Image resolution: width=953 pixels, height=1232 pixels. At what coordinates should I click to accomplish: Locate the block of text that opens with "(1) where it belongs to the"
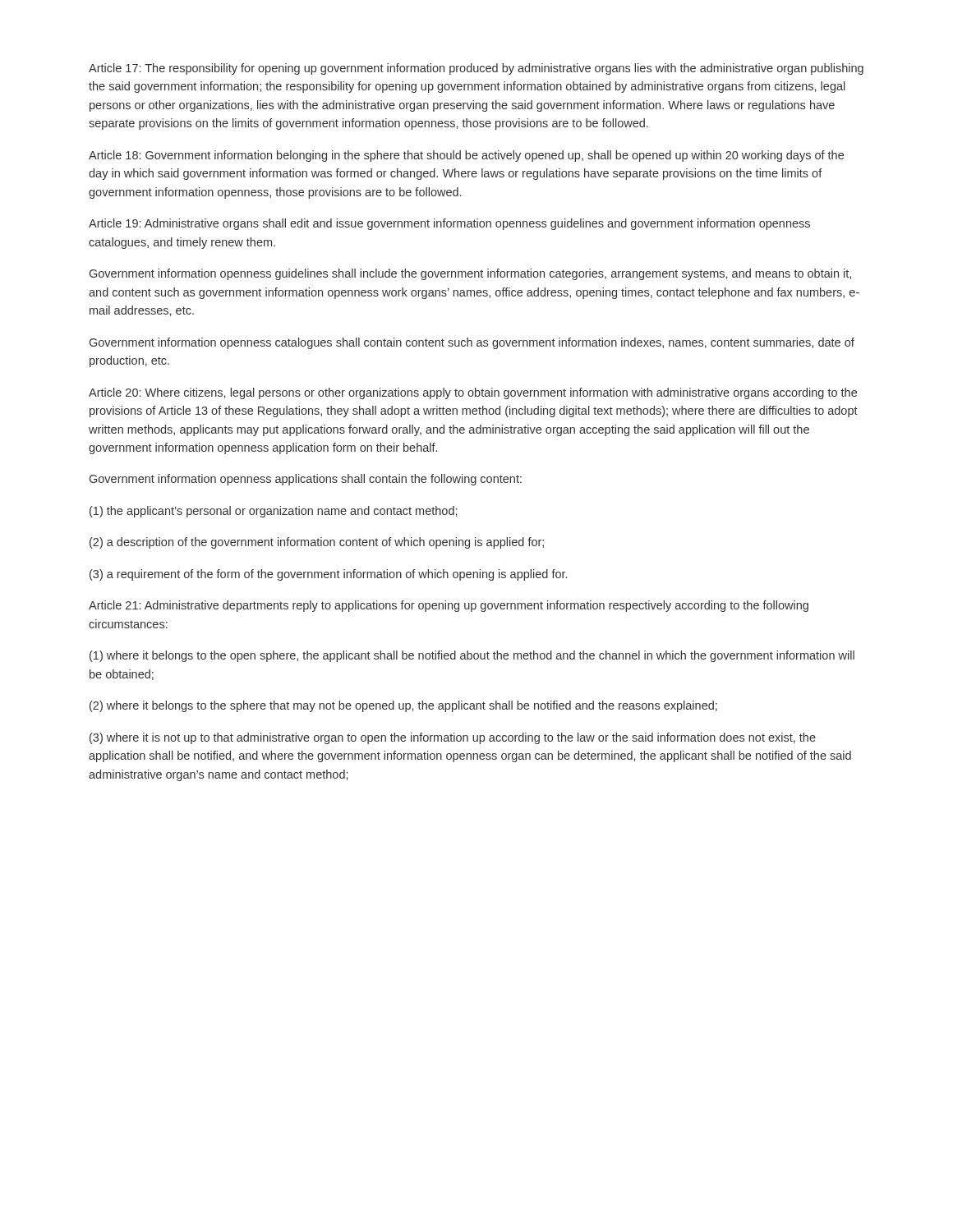pos(472,665)
